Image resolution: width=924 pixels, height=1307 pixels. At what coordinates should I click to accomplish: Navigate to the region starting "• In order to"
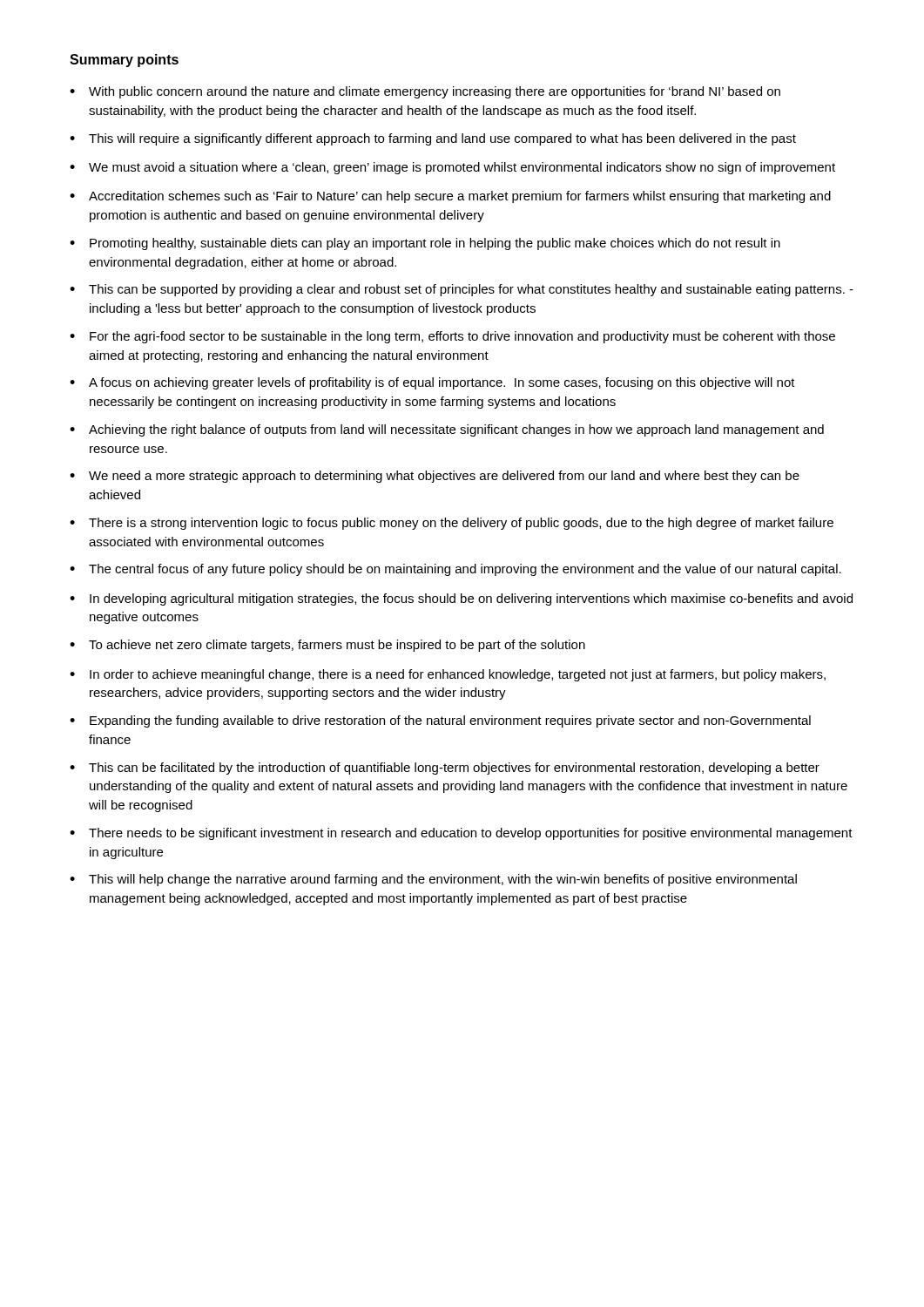(462, 683)
